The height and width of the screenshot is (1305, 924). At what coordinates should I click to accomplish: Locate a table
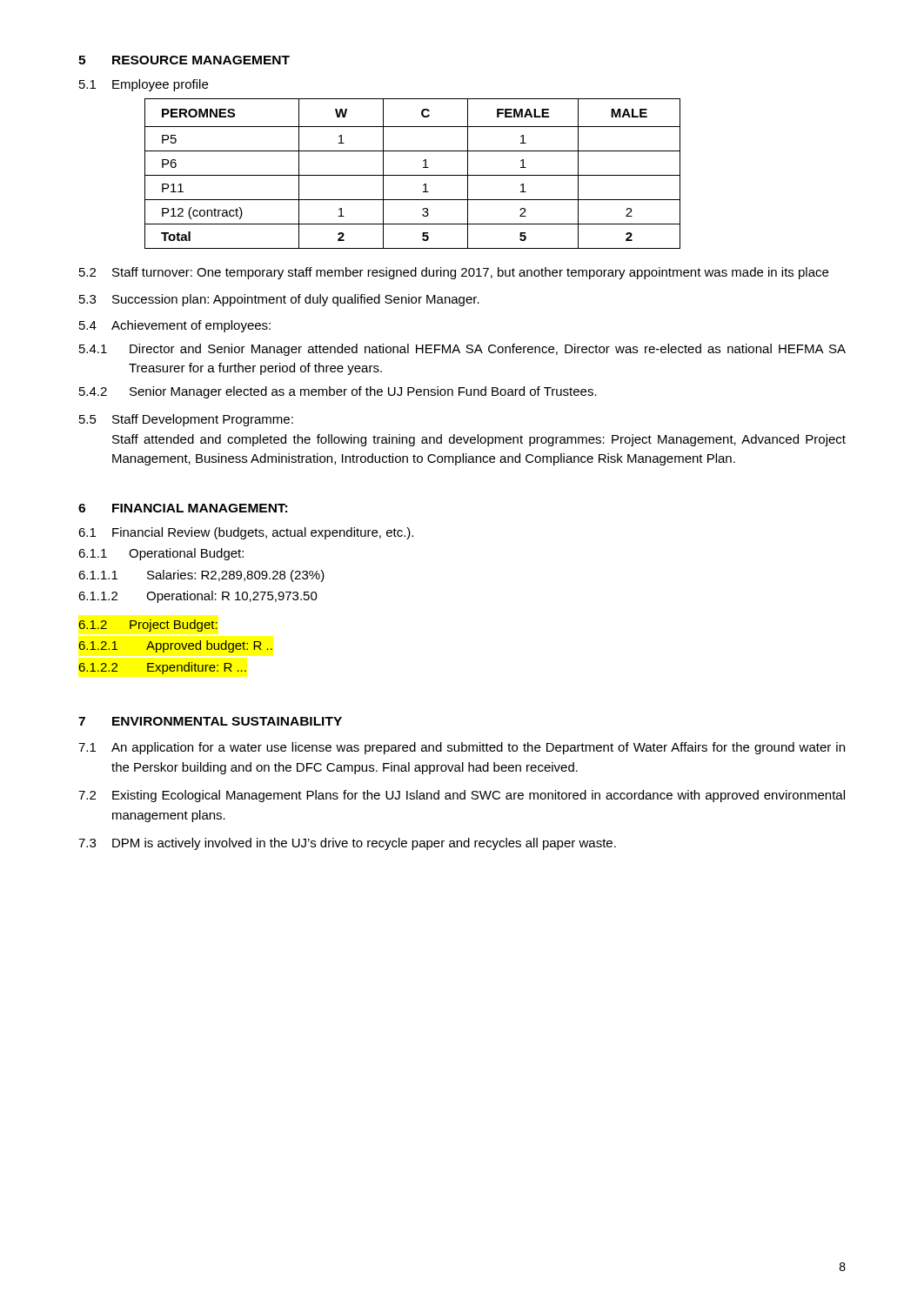pos(479,174)
